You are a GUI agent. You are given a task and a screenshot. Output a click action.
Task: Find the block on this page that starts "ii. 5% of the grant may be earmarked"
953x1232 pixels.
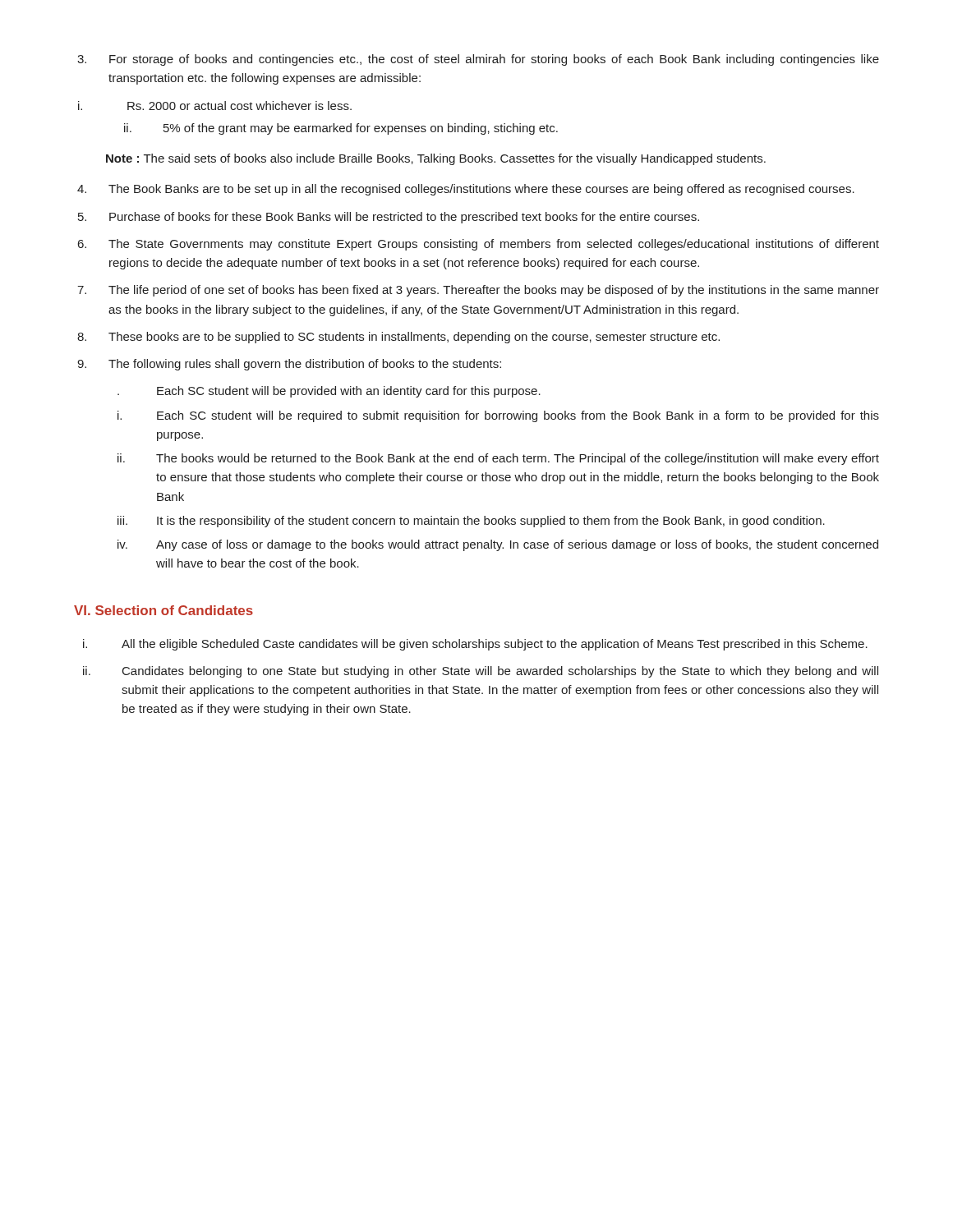(x=501, y=128)
